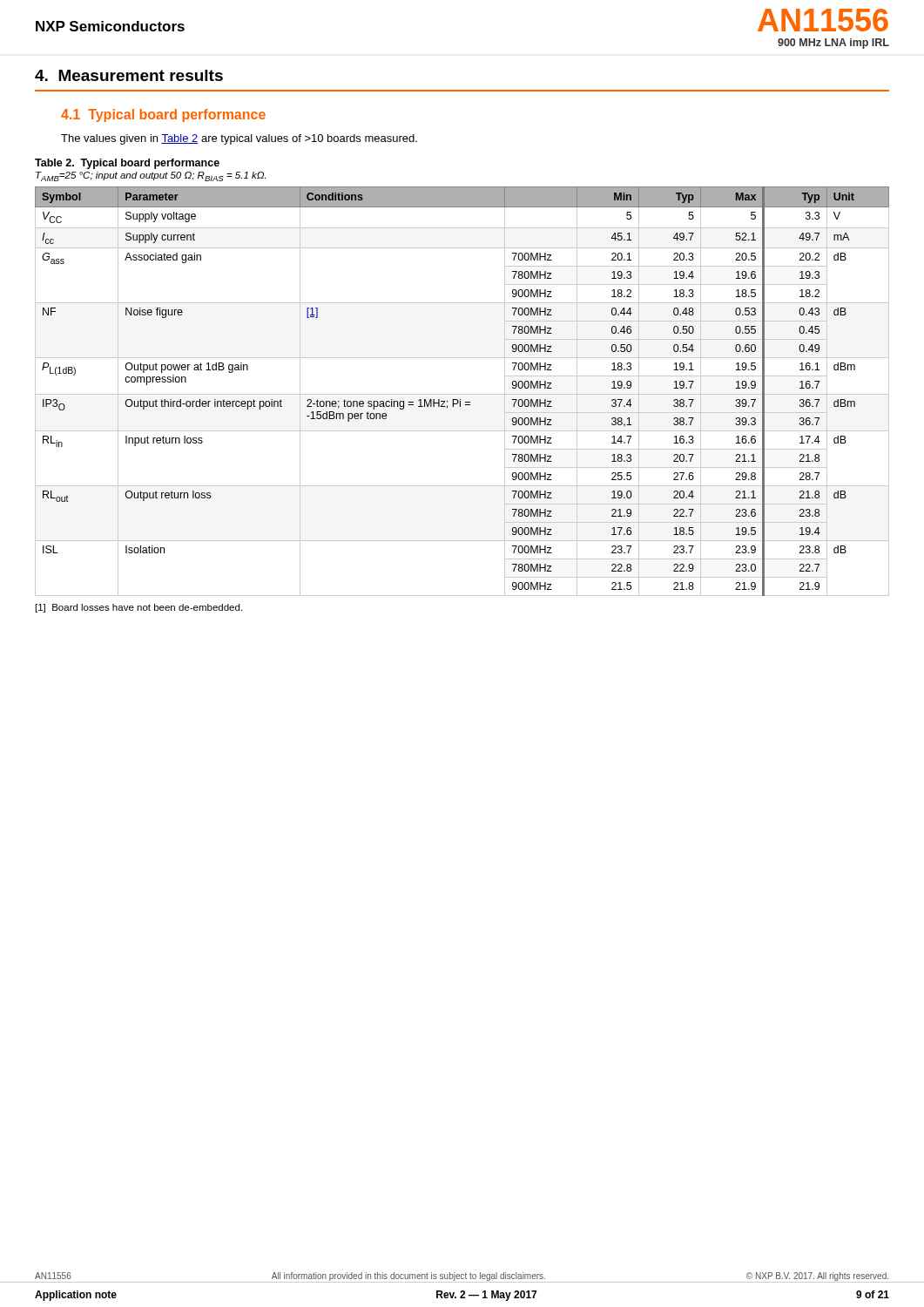Image resolution: width=924 pixels, height=1307 pixels.
Task: Select the table that reads "IP3 O"
Action: tap(462, 392)
